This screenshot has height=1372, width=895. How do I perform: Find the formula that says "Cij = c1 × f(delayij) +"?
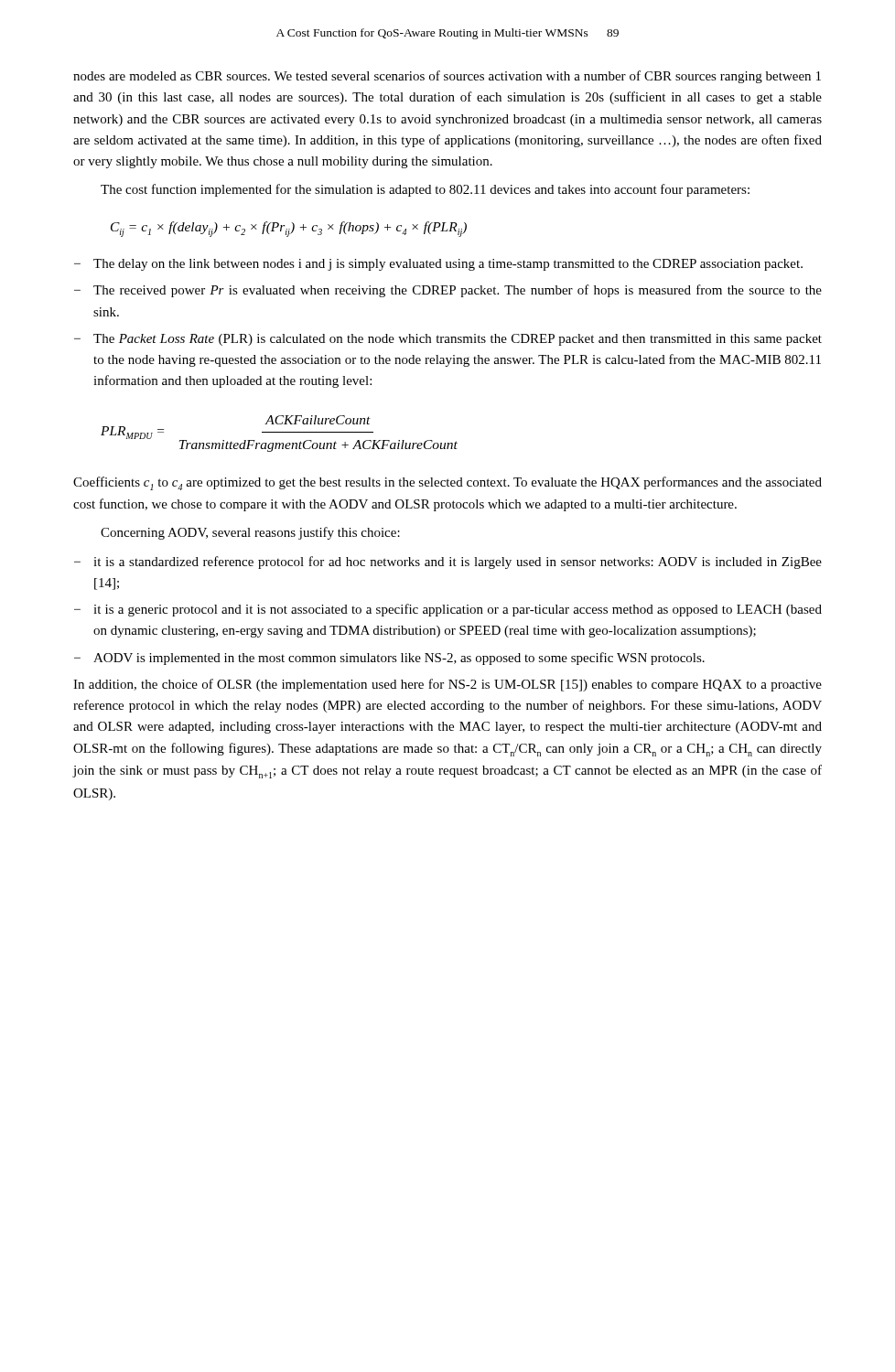[x=288, y=227]
